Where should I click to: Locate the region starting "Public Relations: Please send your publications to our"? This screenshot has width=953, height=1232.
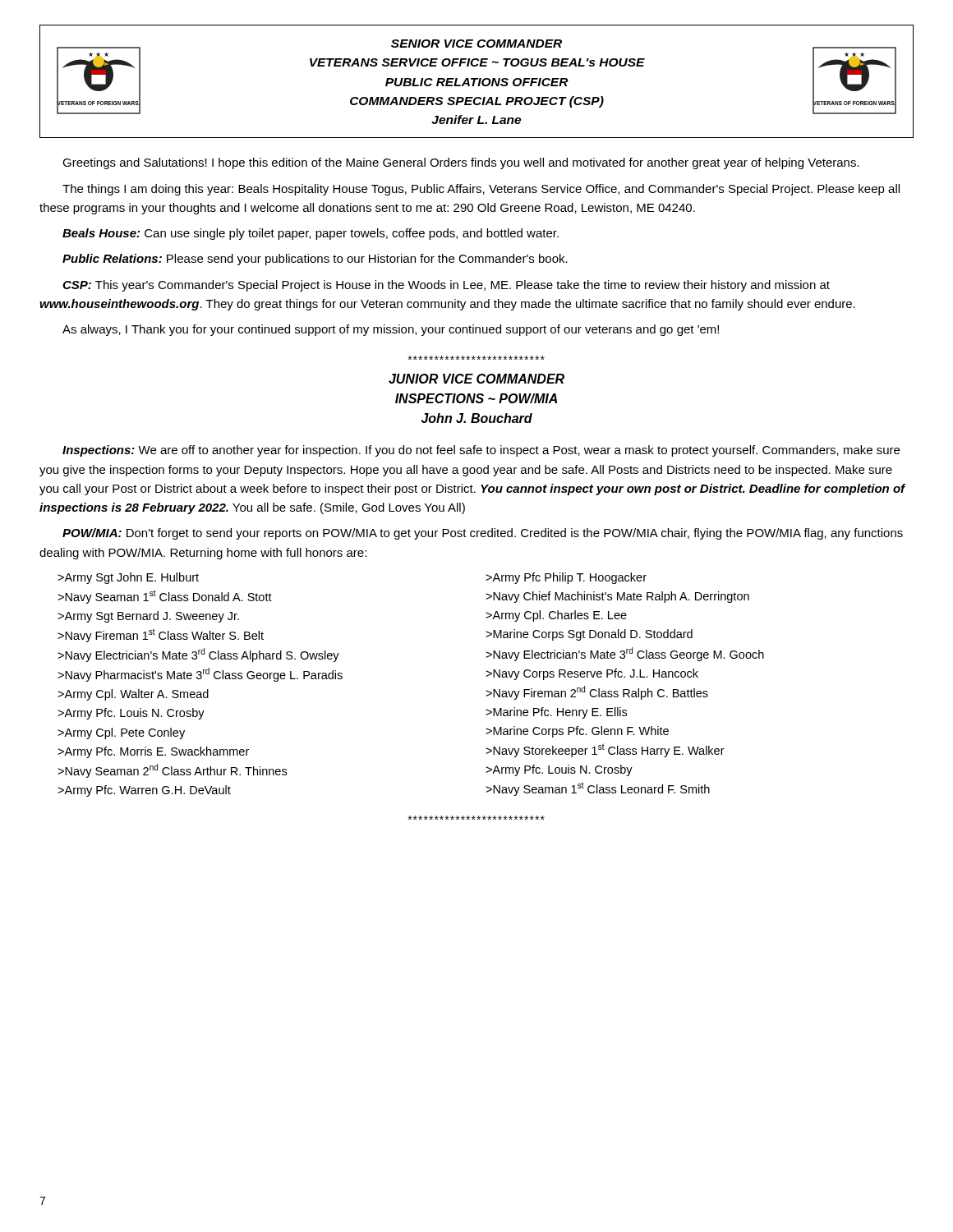pos(315,259)
